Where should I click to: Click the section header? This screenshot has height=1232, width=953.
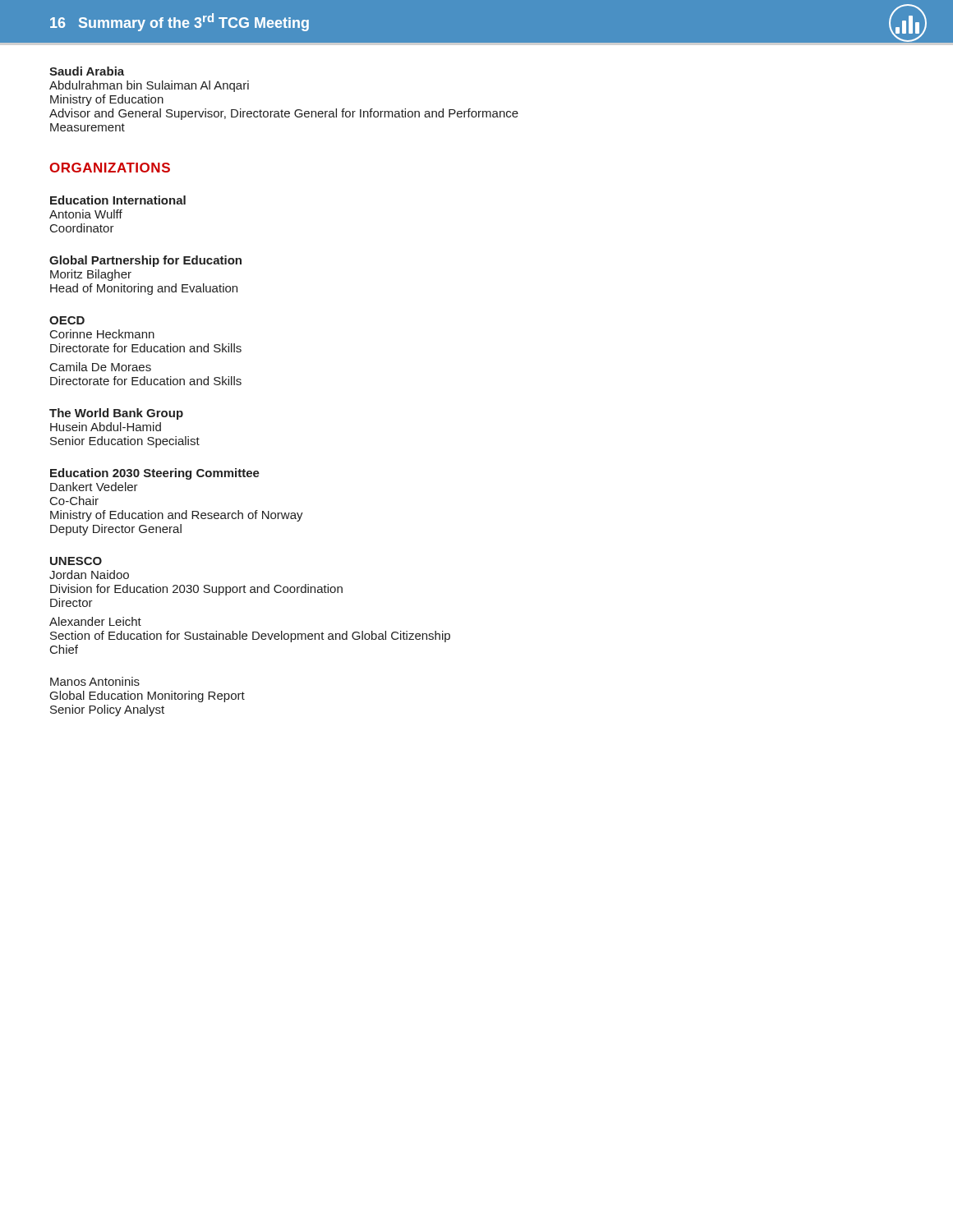click(110, 168)
